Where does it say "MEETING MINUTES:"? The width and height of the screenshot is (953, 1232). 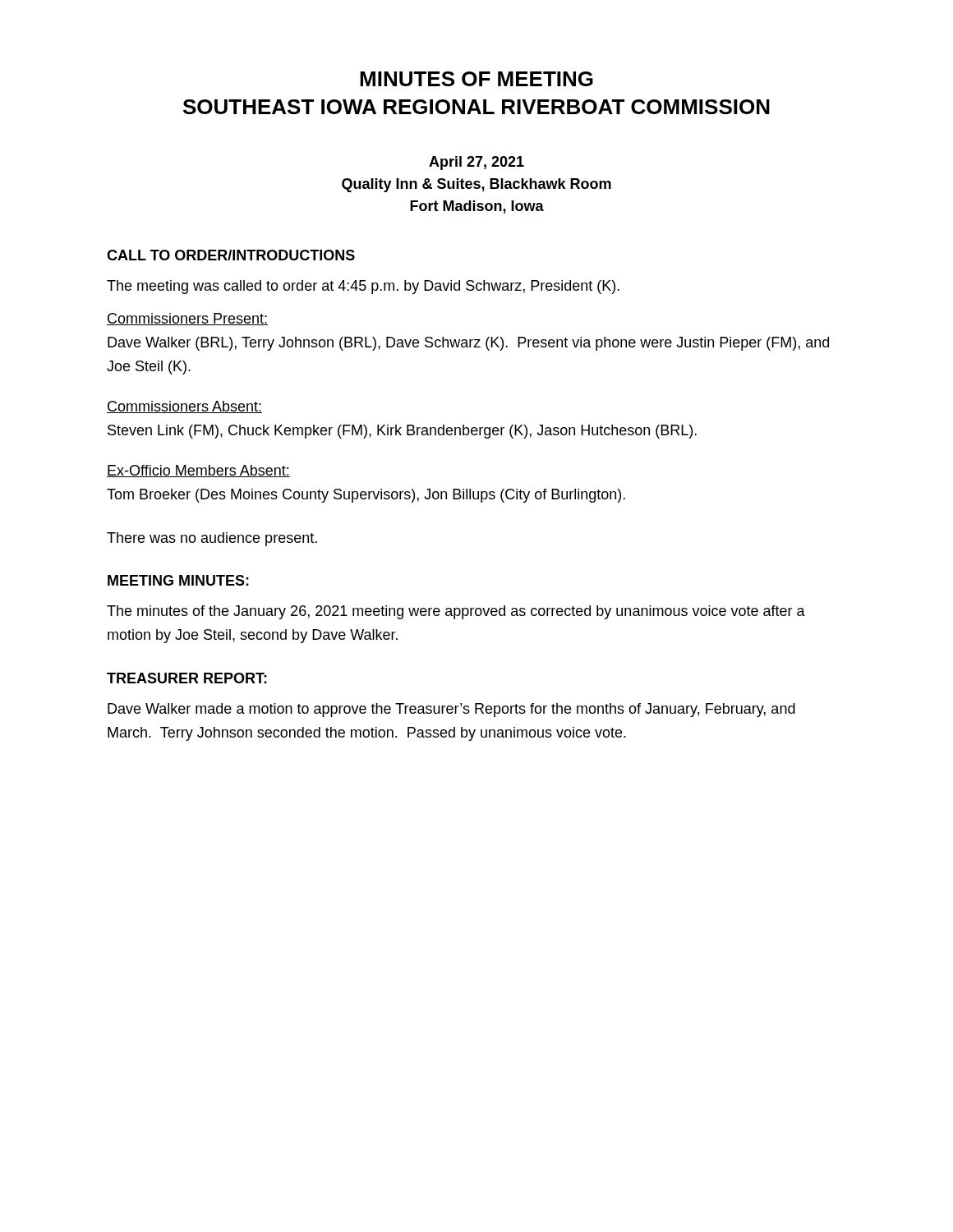[178, 581]
